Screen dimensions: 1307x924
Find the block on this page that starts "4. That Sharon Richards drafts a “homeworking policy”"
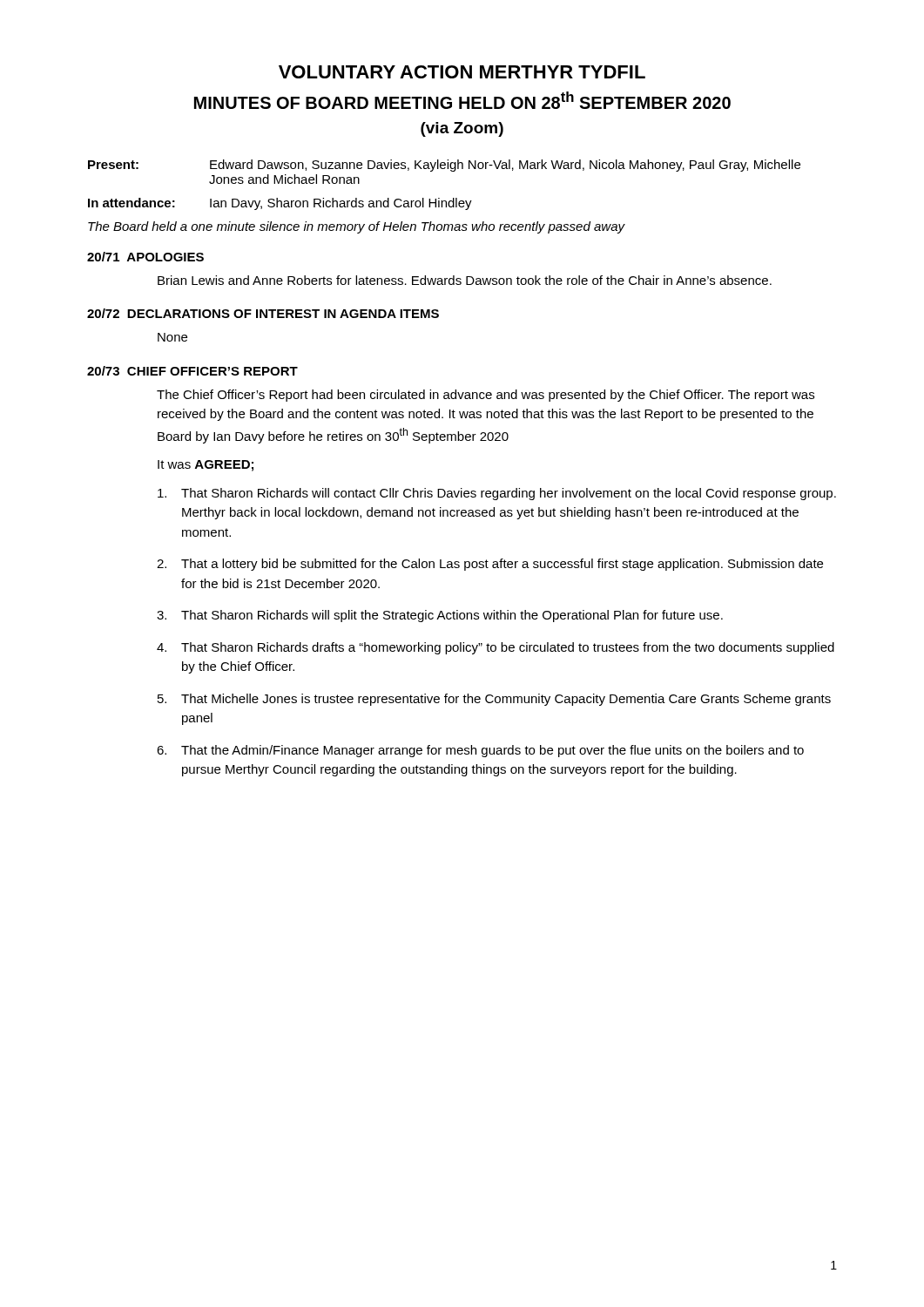click(x=497, y=657)
